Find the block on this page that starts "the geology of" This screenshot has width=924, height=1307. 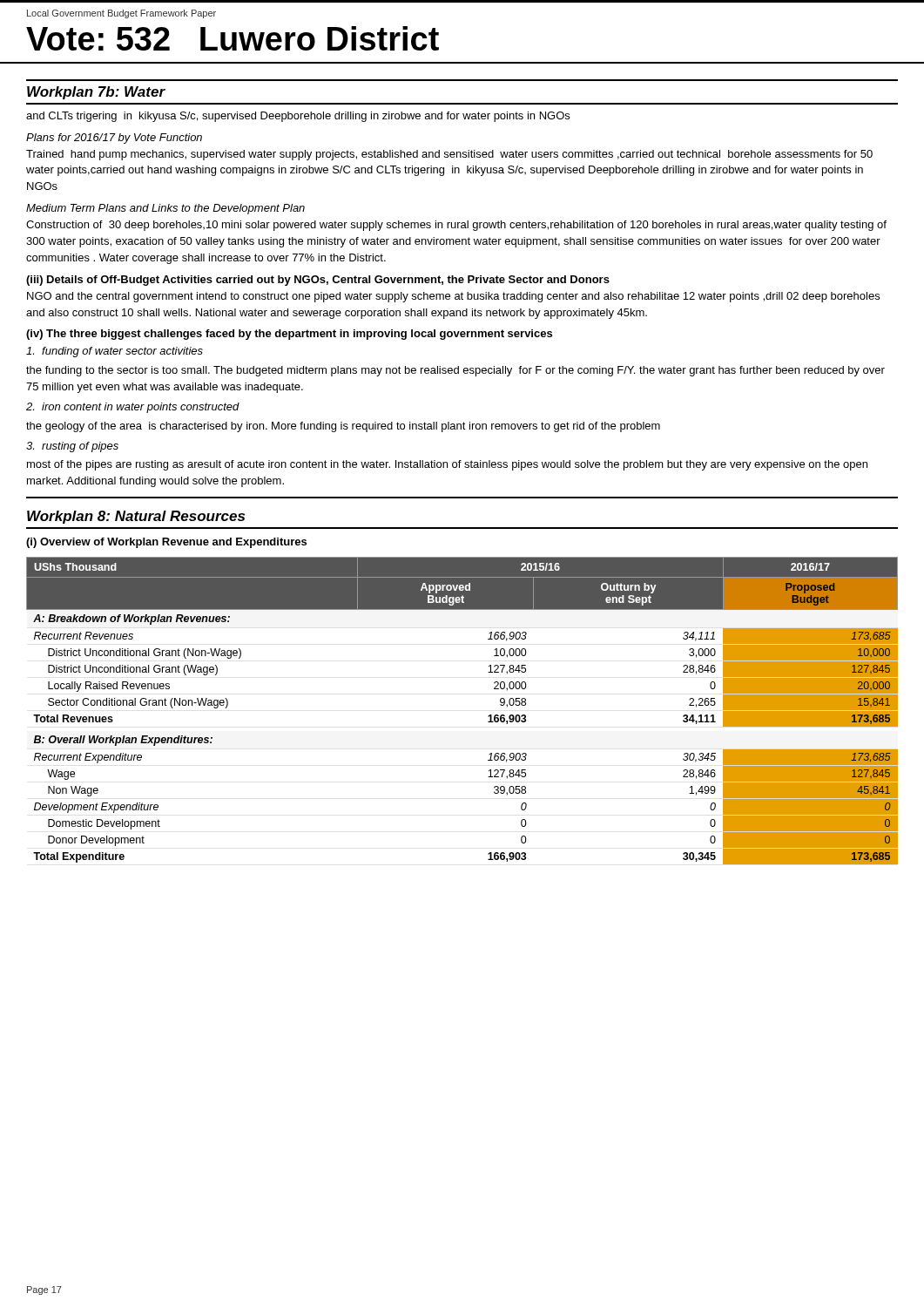[x=343, y=425]
